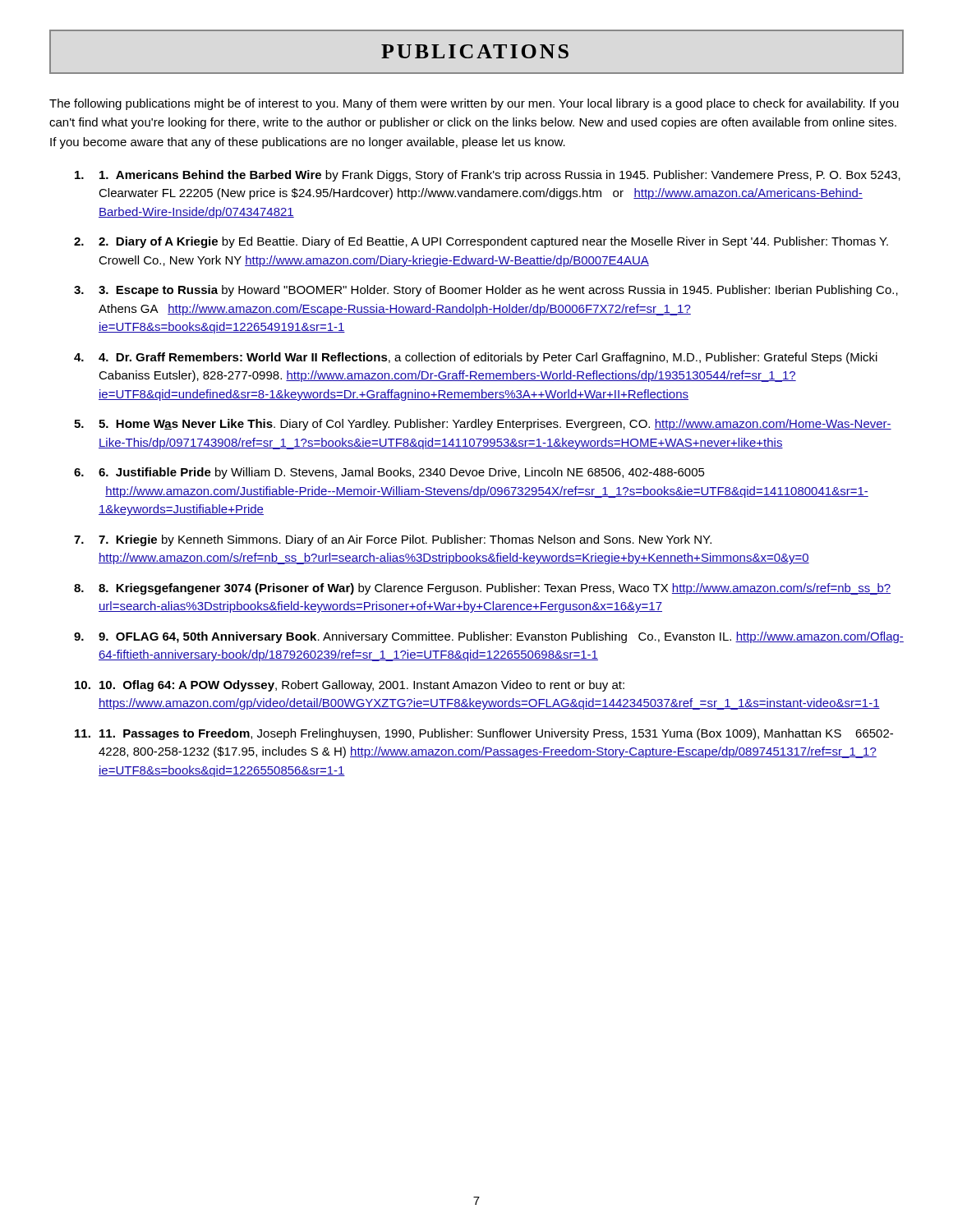Navigate to the text block starting "5. Home Was Never"
The width and height of the screenshot is (953, 1232).
(x=501, y=433)
